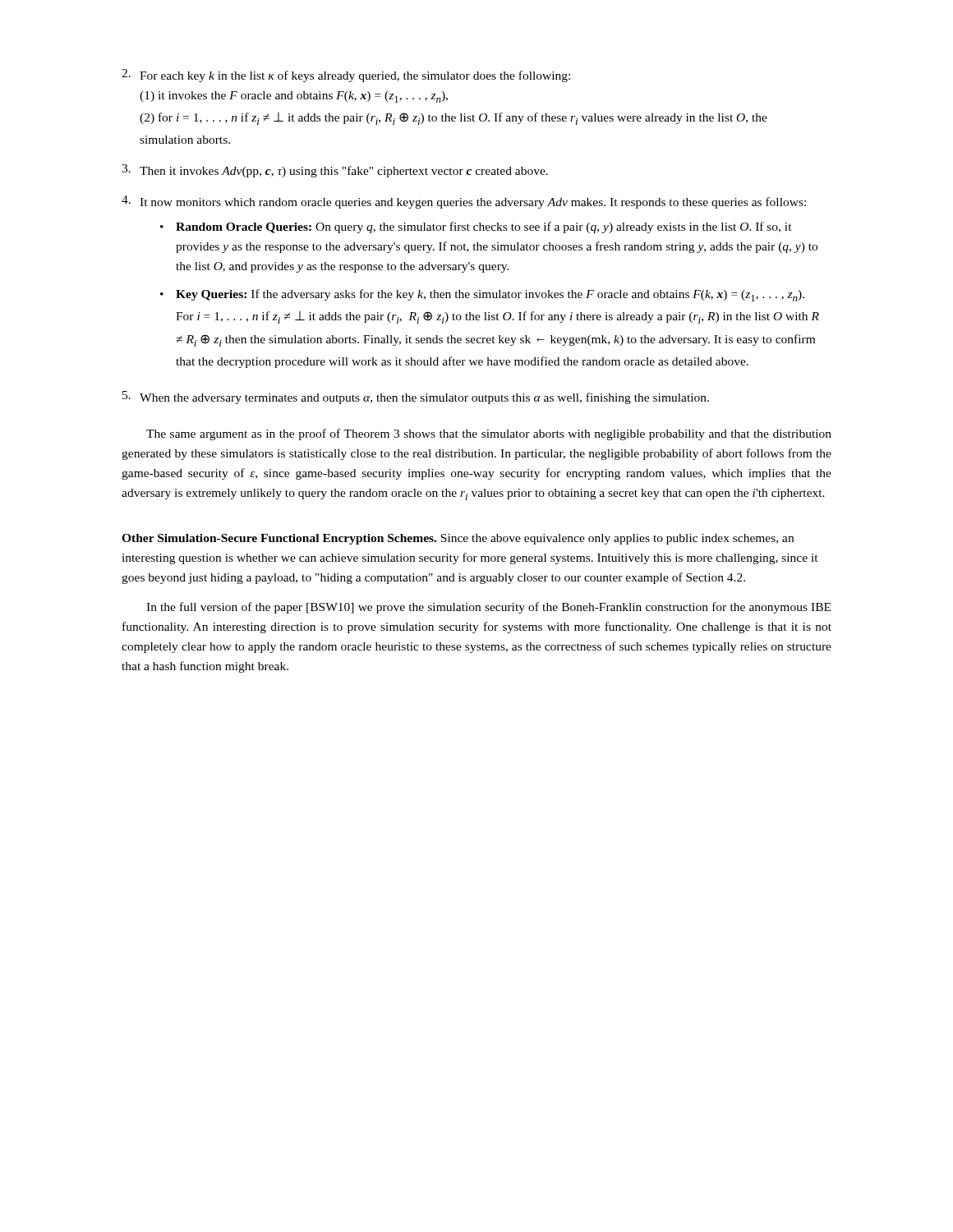Point to the block beginning "5. When the adversary terminates"

(x=472, y=397)
